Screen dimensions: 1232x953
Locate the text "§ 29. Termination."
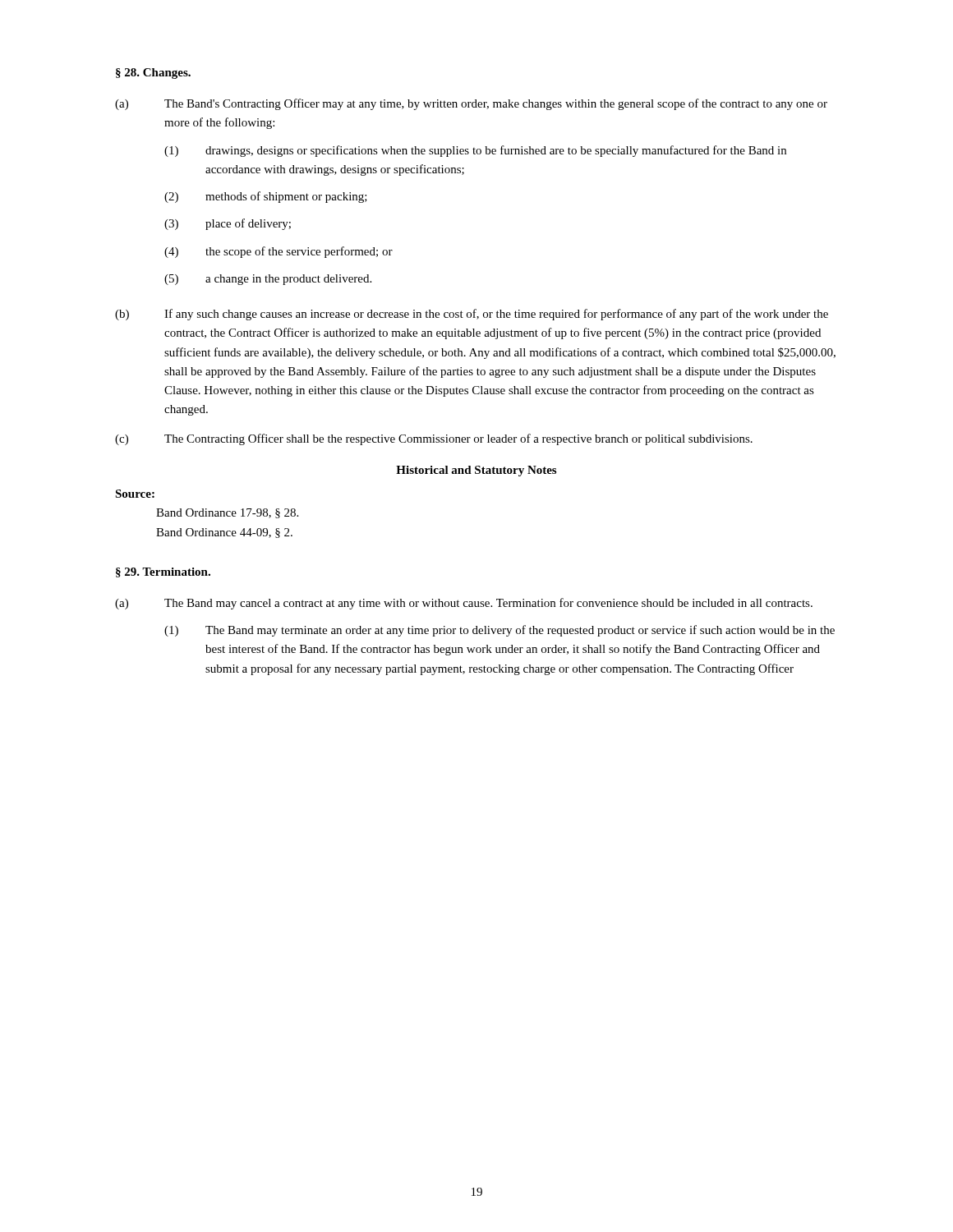coord(163,571)
